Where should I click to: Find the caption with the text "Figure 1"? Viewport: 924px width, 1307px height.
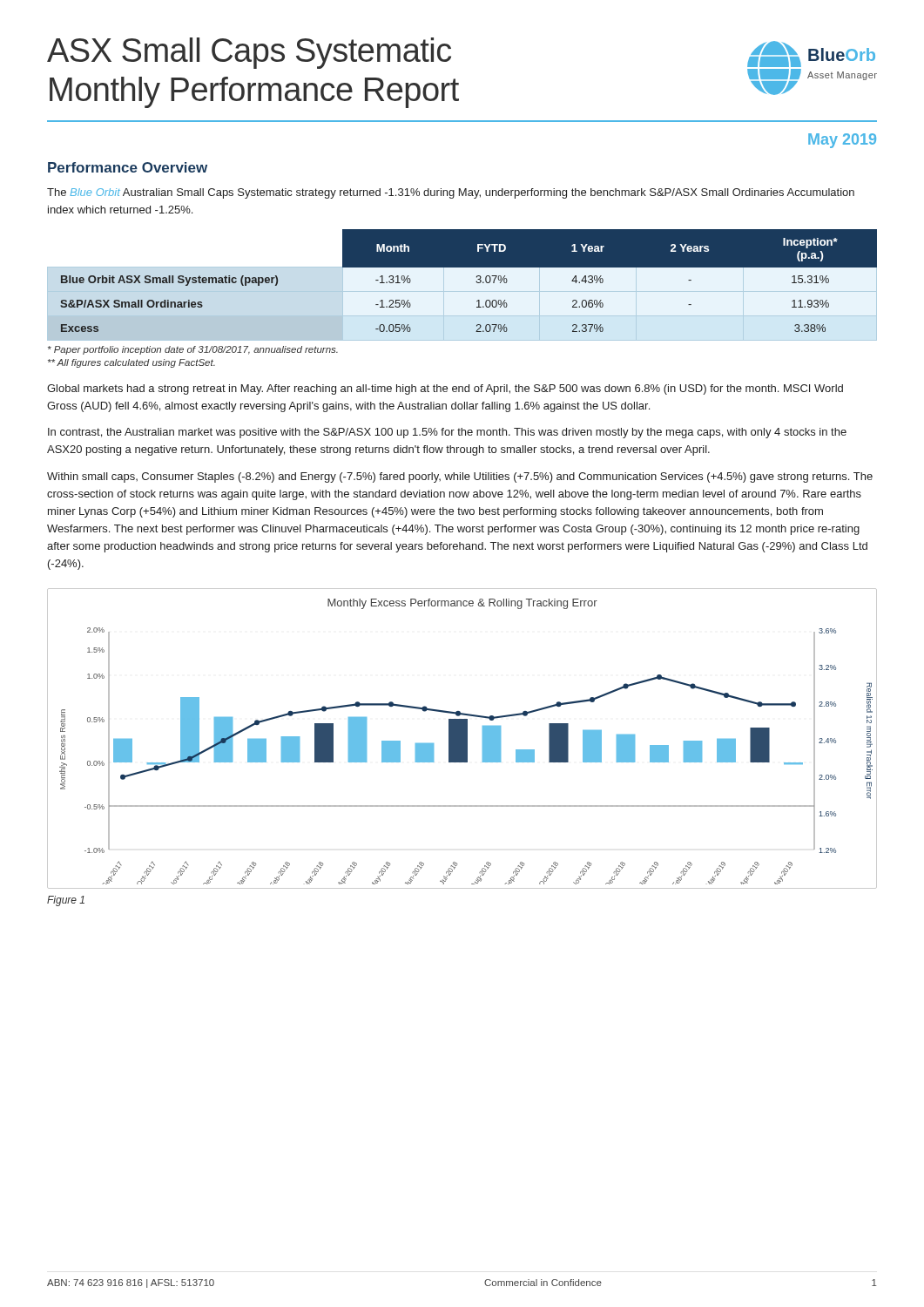coord(66,900)
